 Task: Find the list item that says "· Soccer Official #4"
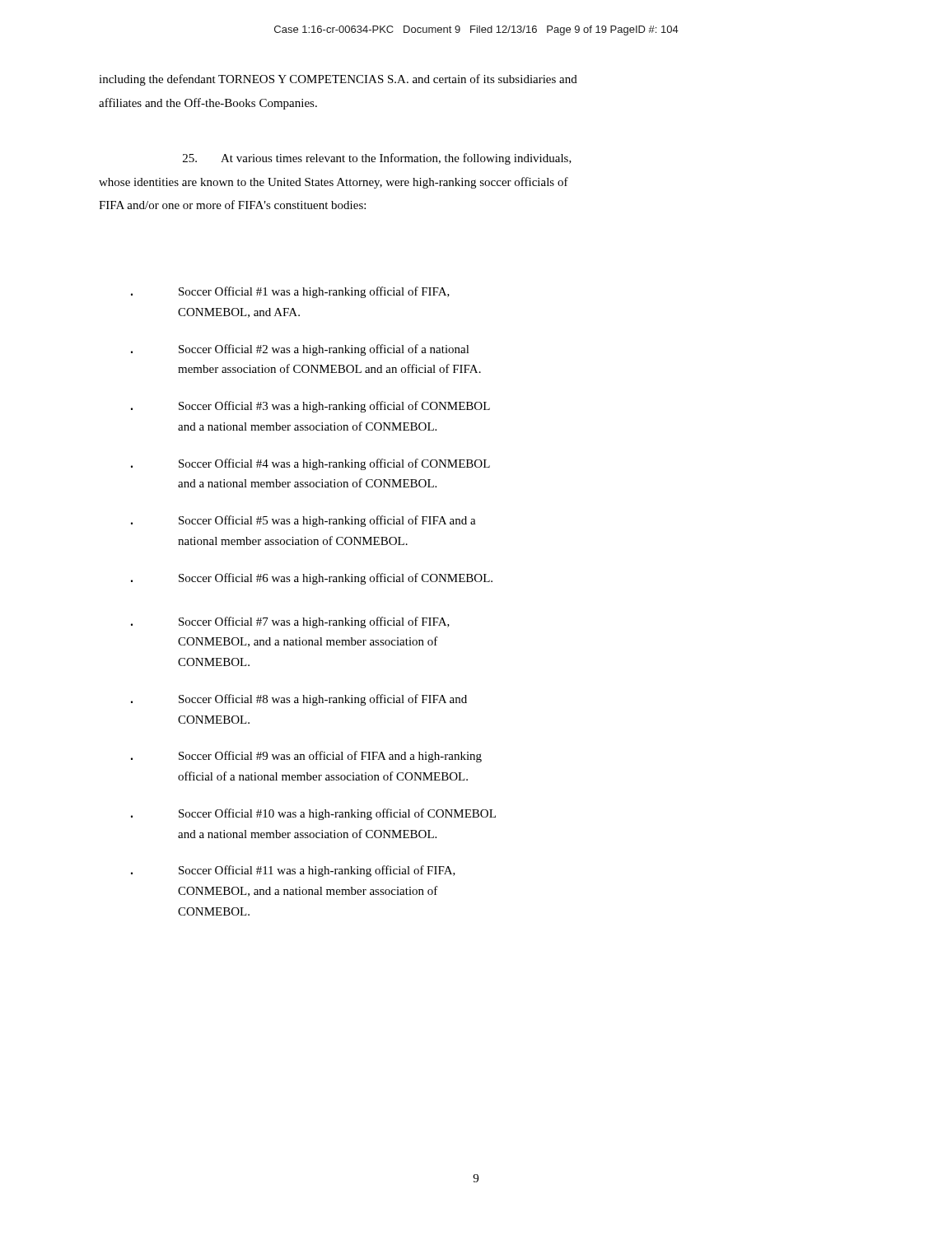pos(484,474)
